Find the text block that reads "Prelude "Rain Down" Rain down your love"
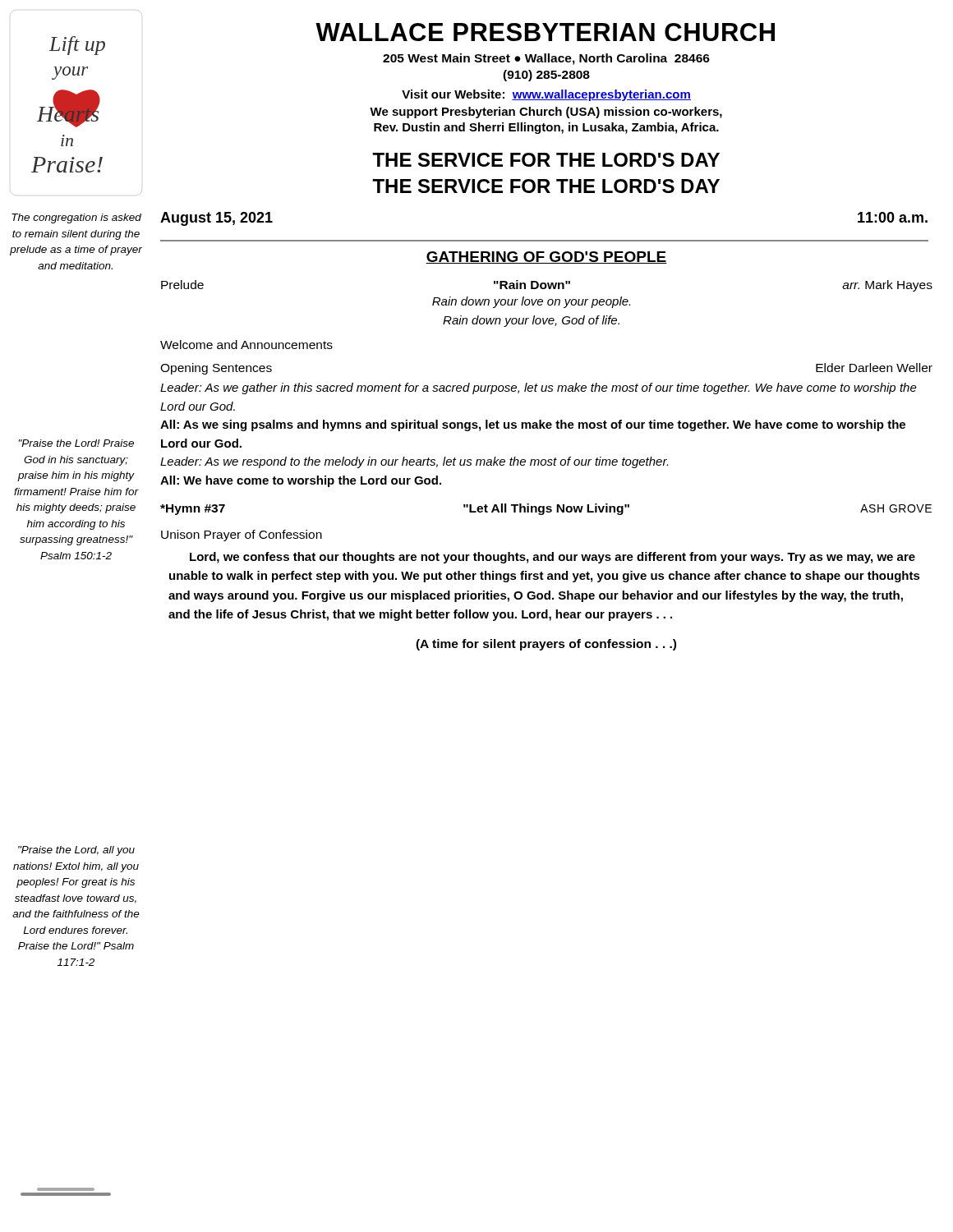The height and width of the screenshot is (1232, 953). 546,303
